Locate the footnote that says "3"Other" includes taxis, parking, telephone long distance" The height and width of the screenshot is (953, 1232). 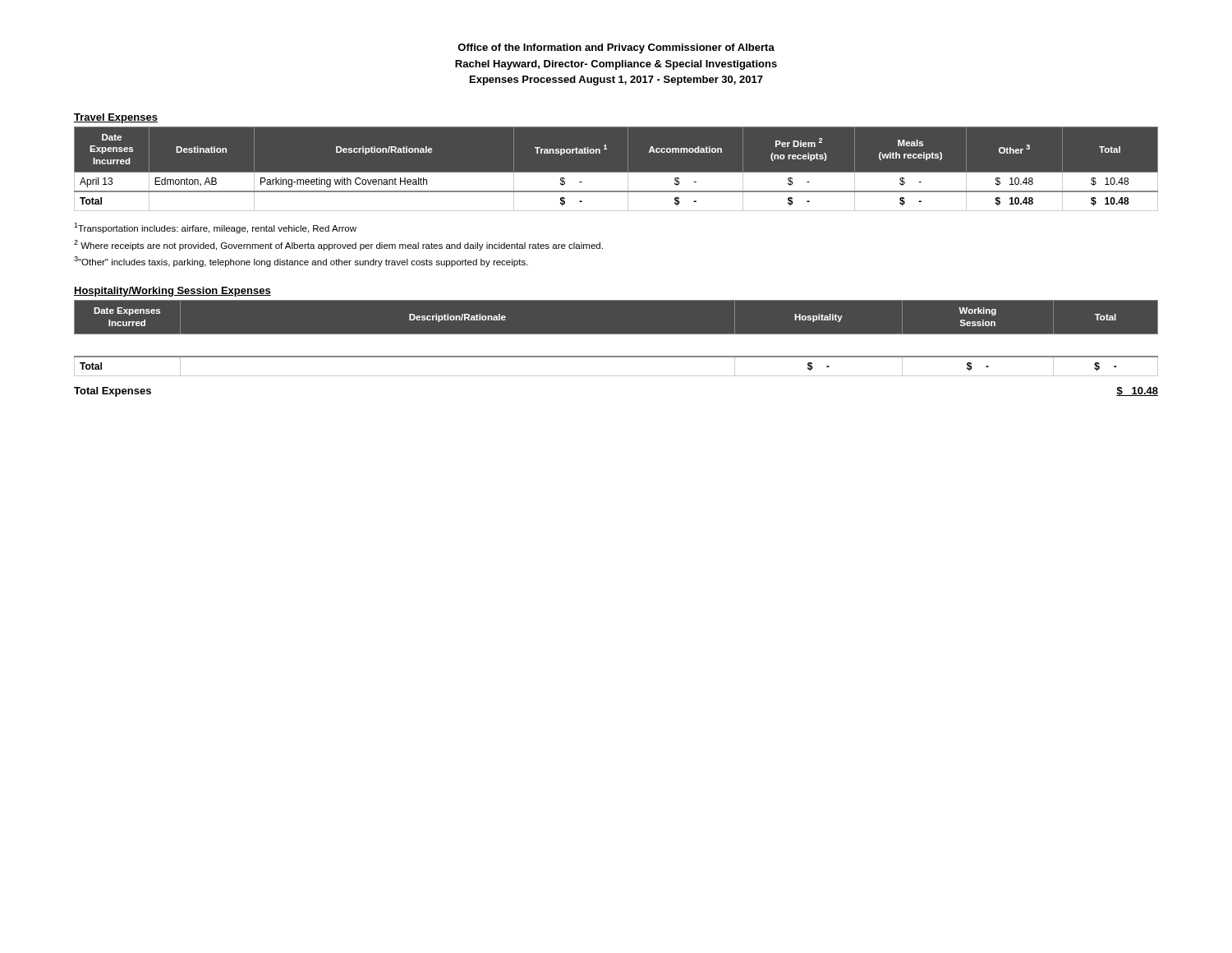pos(301,261)
